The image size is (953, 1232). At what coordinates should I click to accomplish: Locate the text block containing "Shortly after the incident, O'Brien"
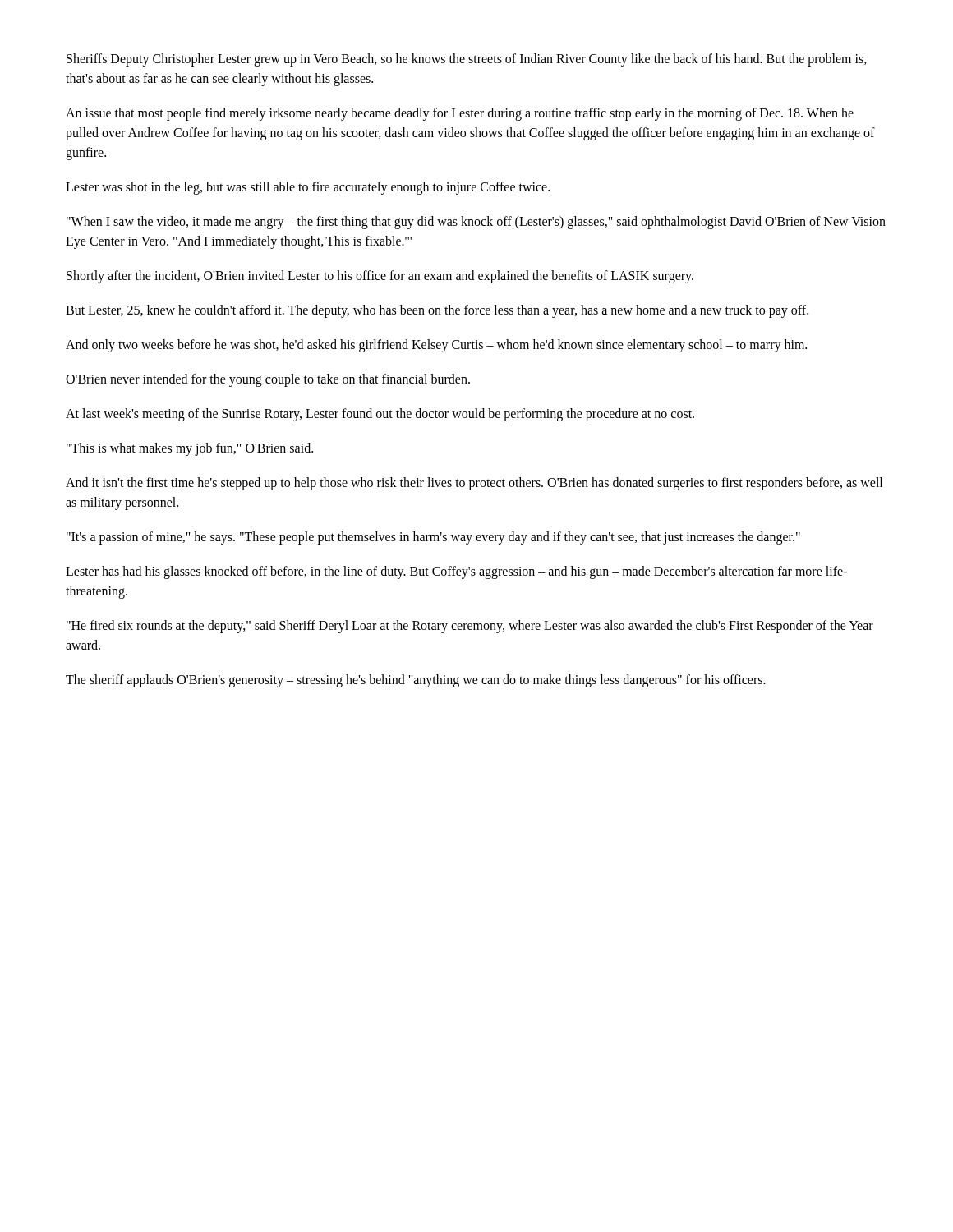point(380,276)
